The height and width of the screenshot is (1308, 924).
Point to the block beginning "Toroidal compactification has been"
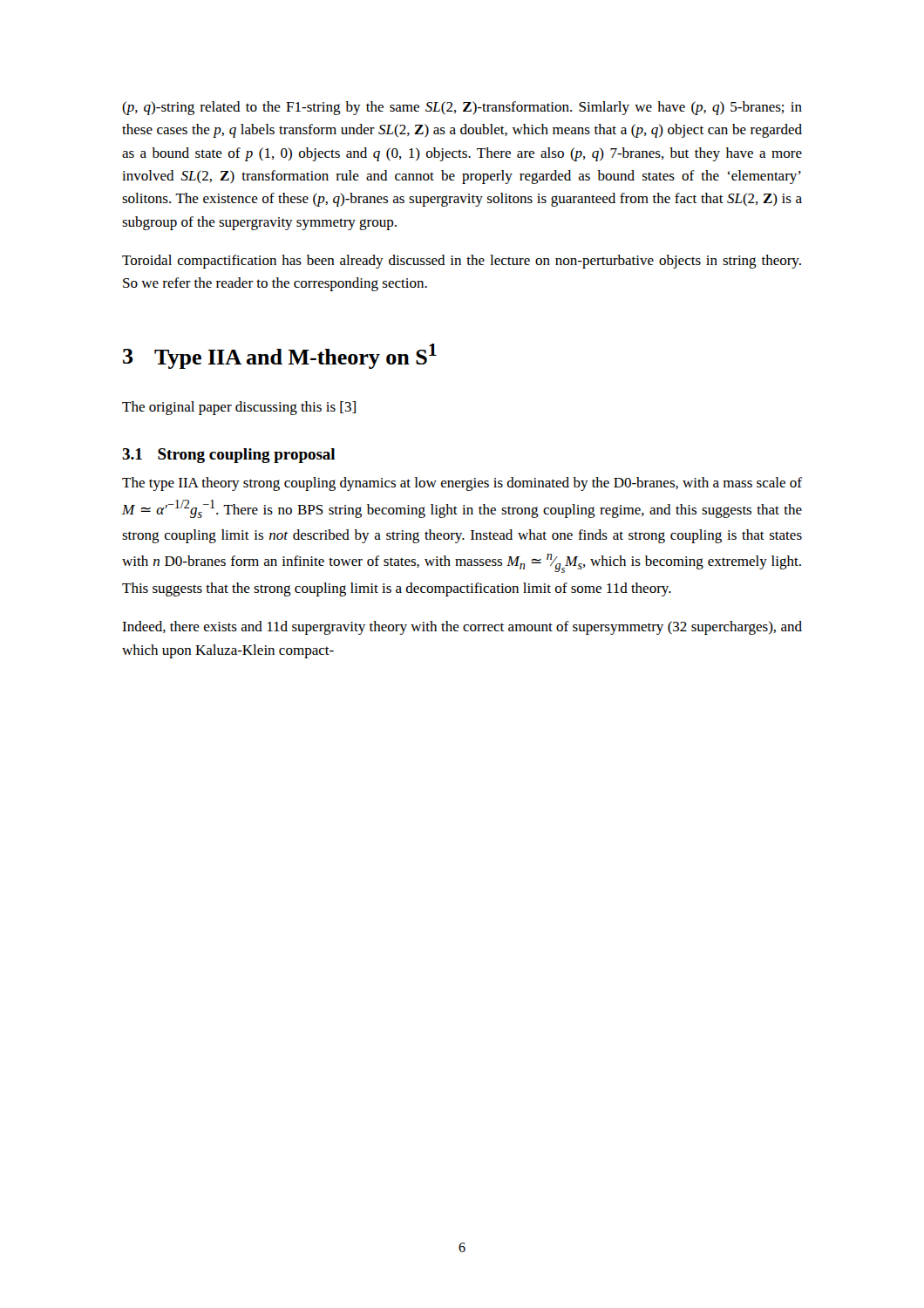(x=462, y=272)
